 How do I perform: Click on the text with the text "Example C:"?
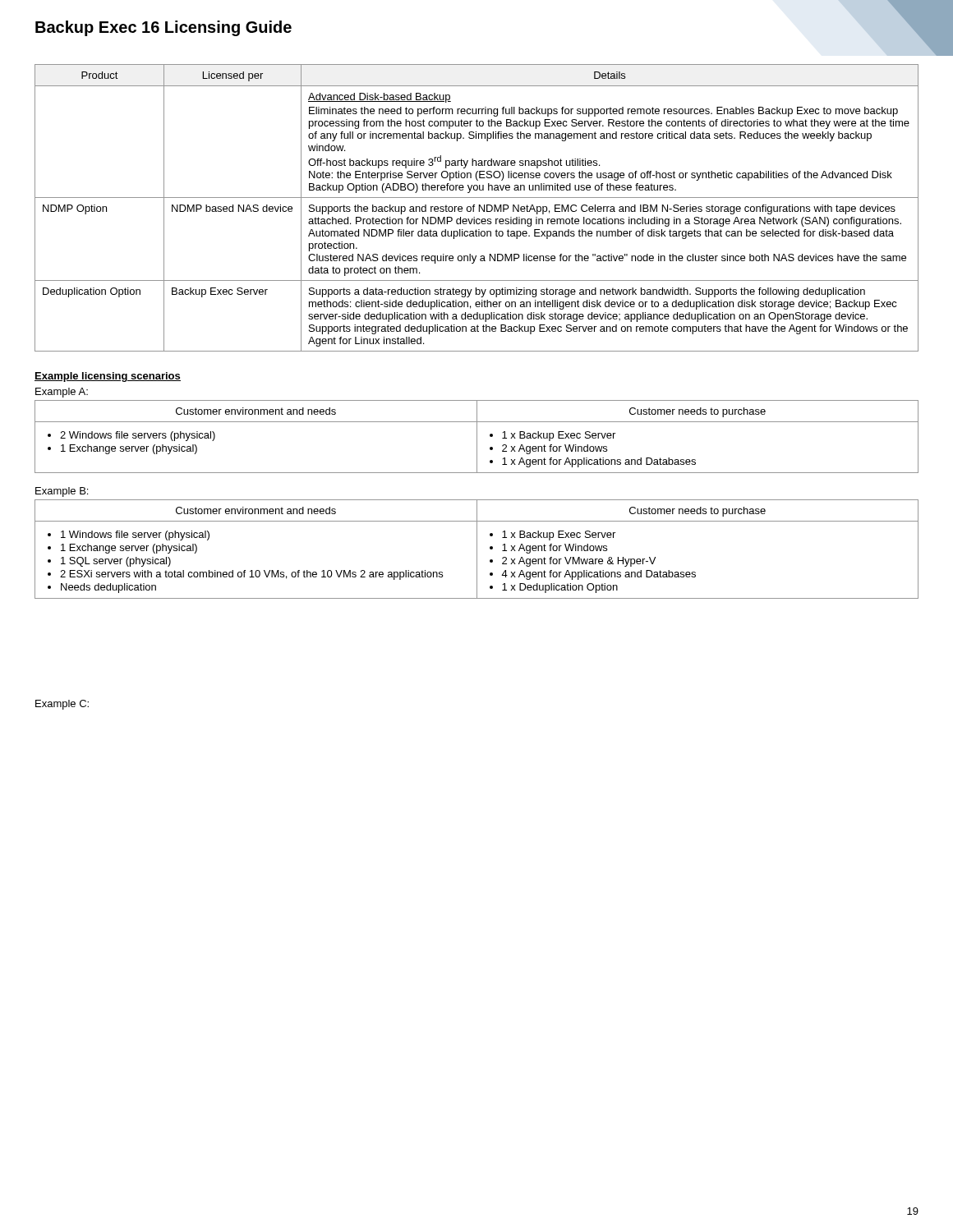[62, 704]
